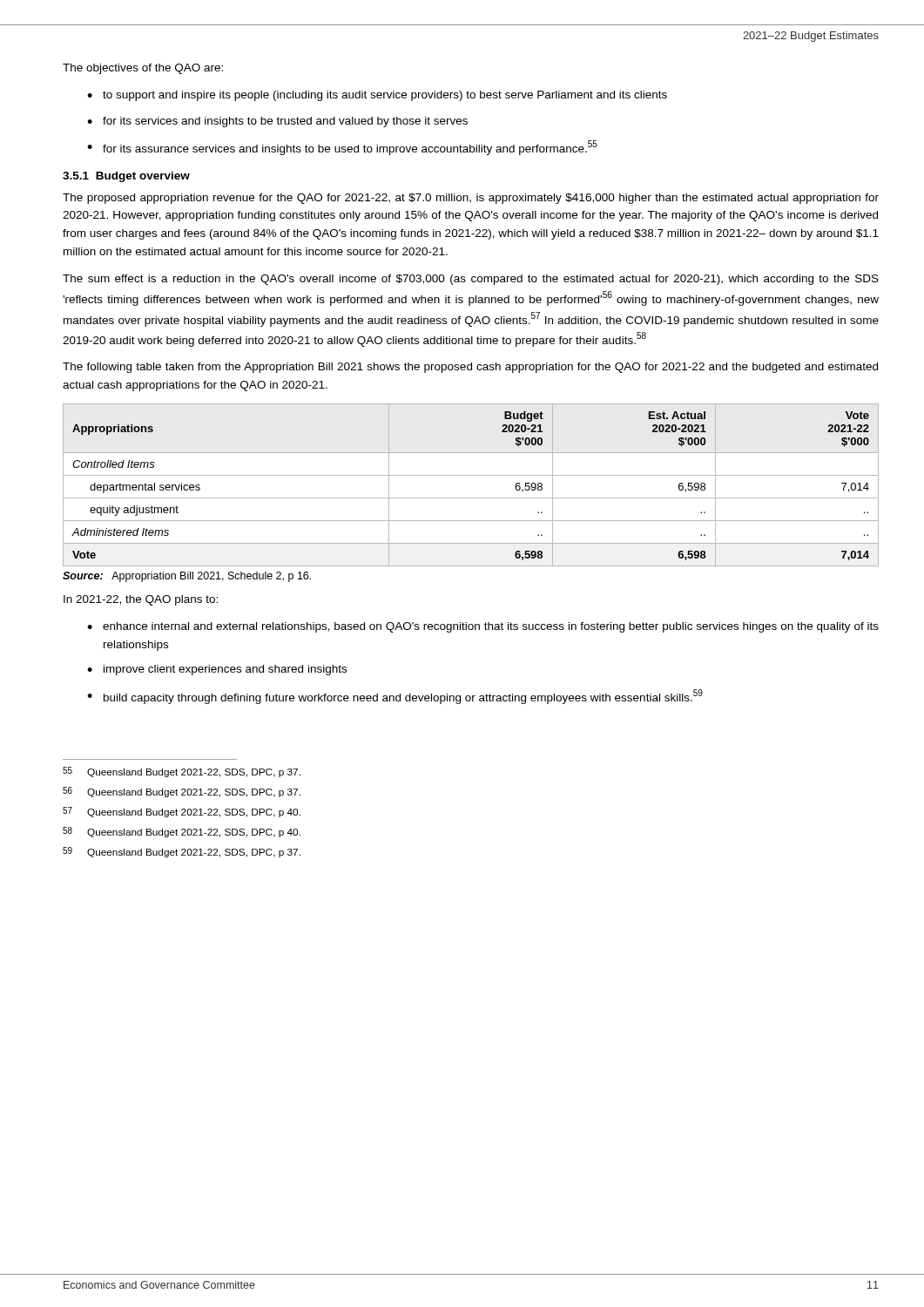Find the list item that says "• build capacity through defining"
This screenshot has height=1307, width=924.
point(395,697)
